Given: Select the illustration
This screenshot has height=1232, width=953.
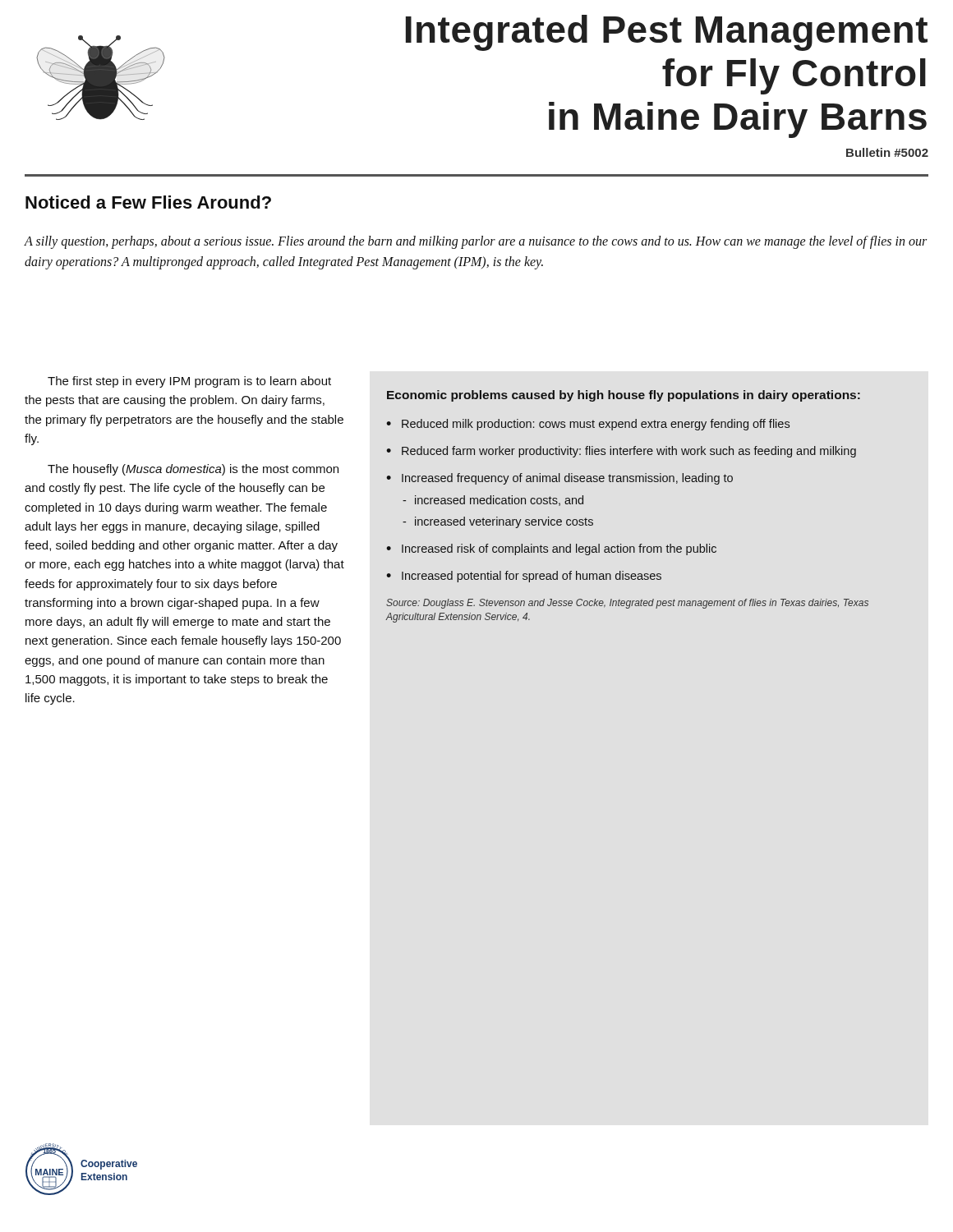Looking at the screenshot, I should (x=101, y=80).
